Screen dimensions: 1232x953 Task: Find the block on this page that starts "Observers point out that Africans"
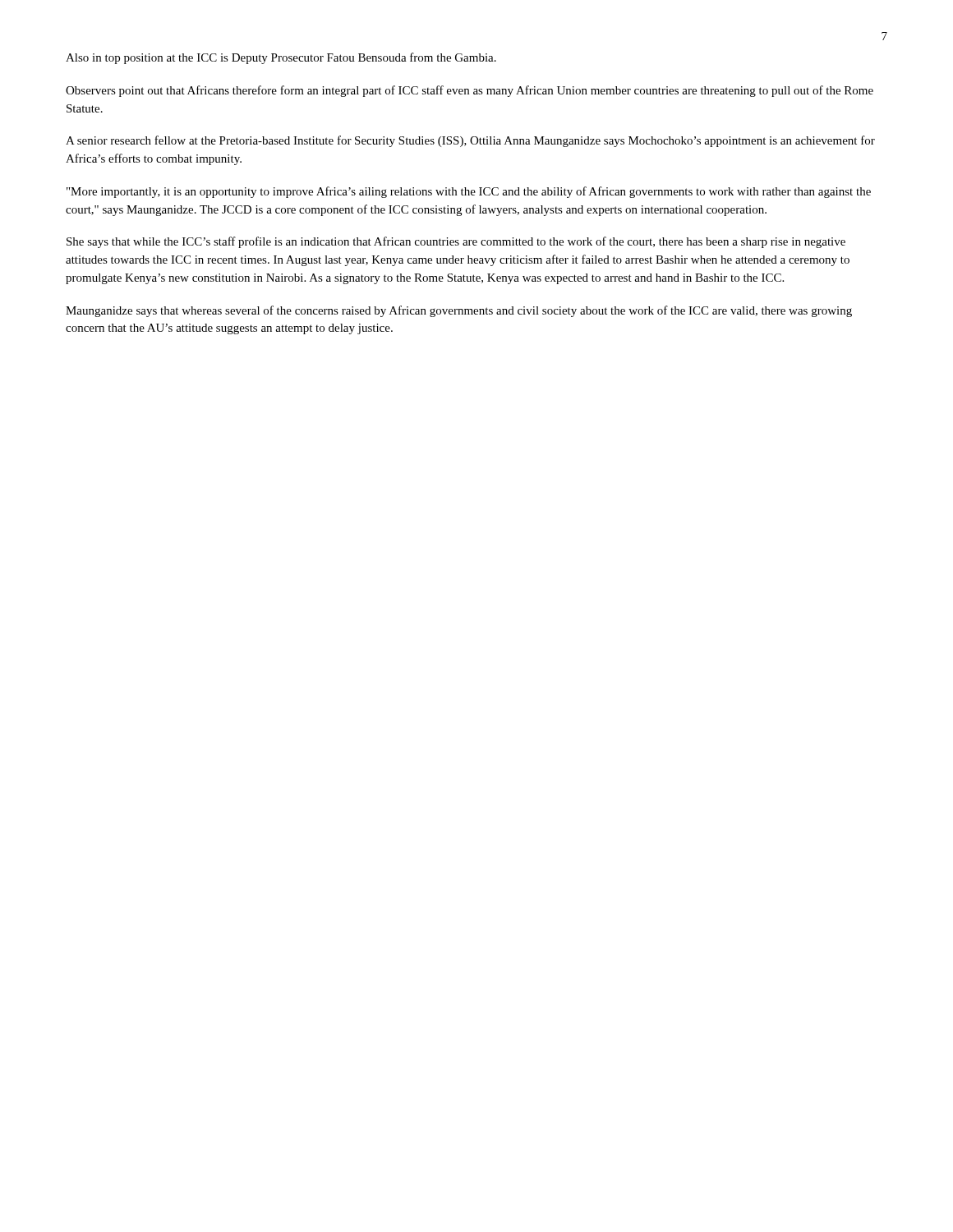click(470, 99)
